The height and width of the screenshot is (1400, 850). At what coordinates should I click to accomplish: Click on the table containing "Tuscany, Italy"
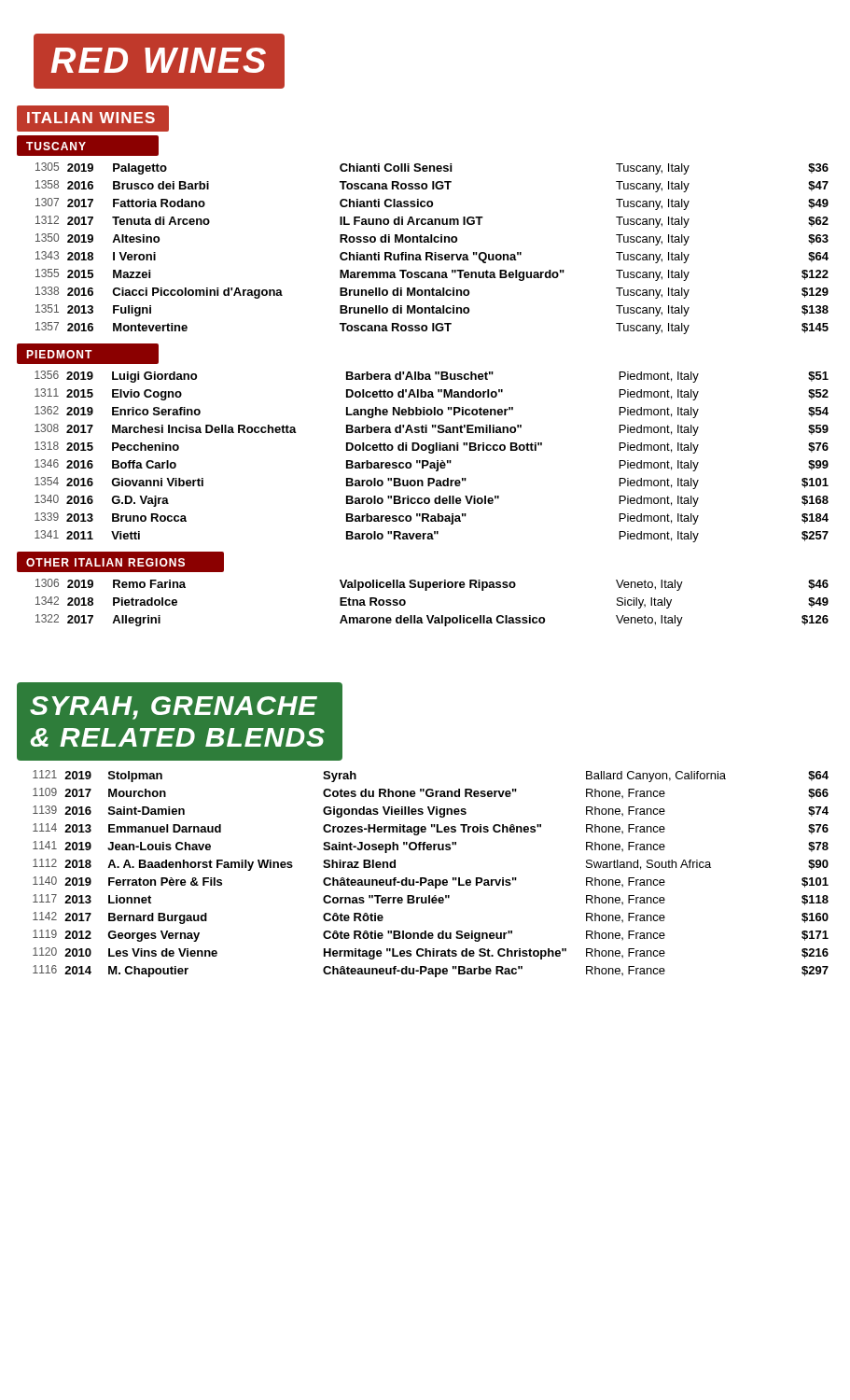(425, 247)
